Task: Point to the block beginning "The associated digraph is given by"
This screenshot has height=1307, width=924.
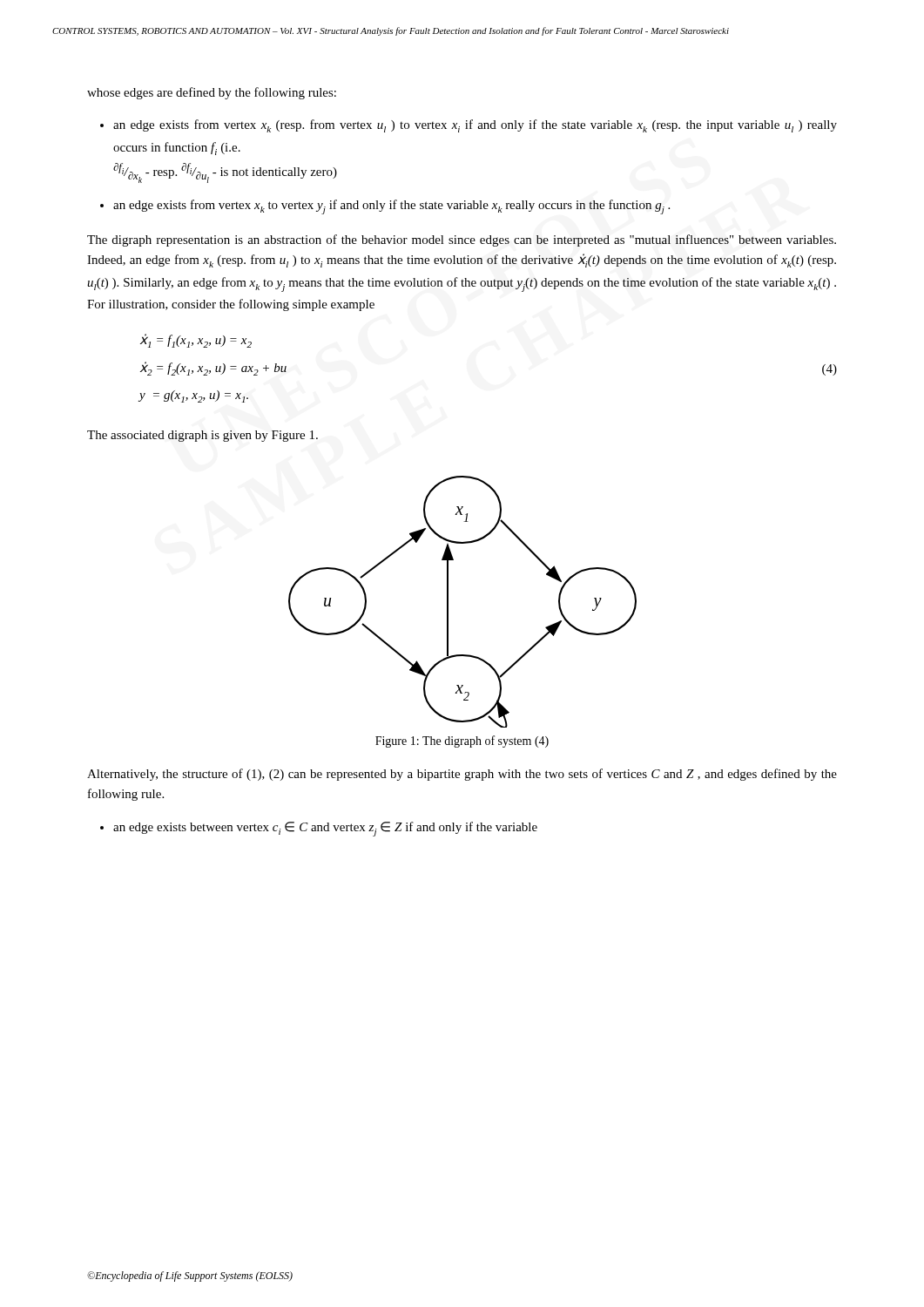Action: tap(202, 436)
